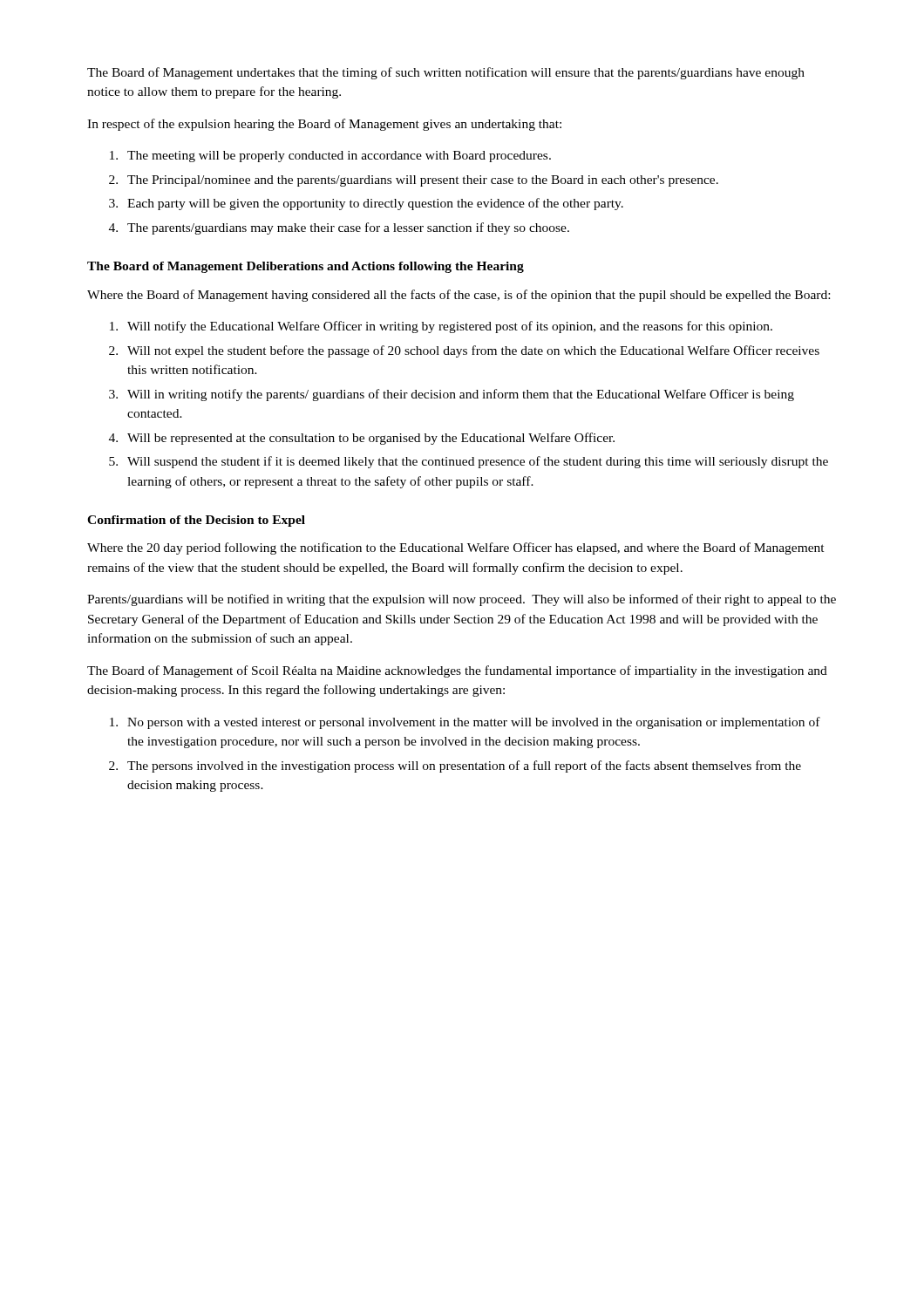The image size is (924, 1308).
Task: Click on the list item that reads "4. The parents/guardians may make their case for"
Action: click(462, 228)
